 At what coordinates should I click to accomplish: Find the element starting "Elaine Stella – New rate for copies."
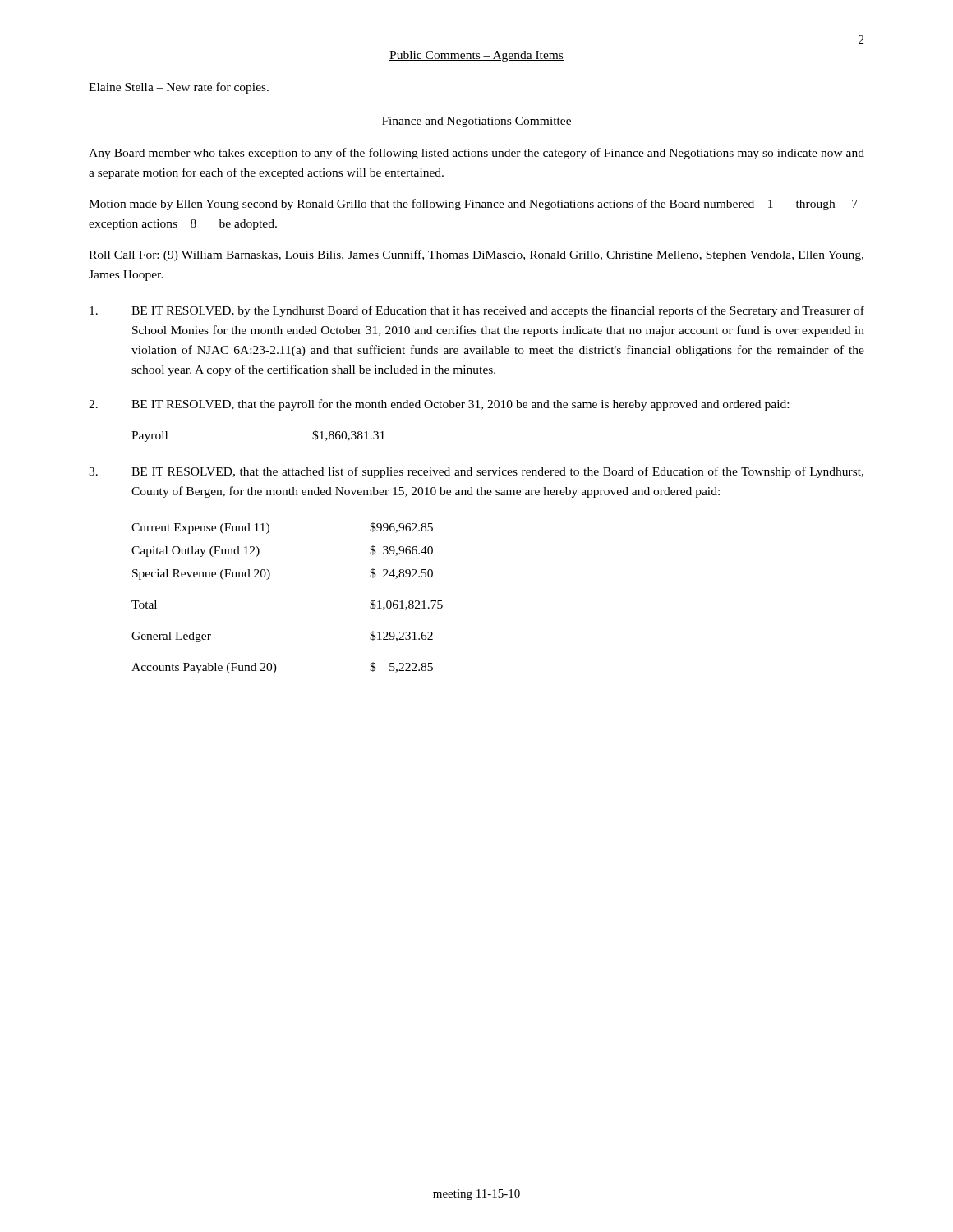click(x=179, y=87)
